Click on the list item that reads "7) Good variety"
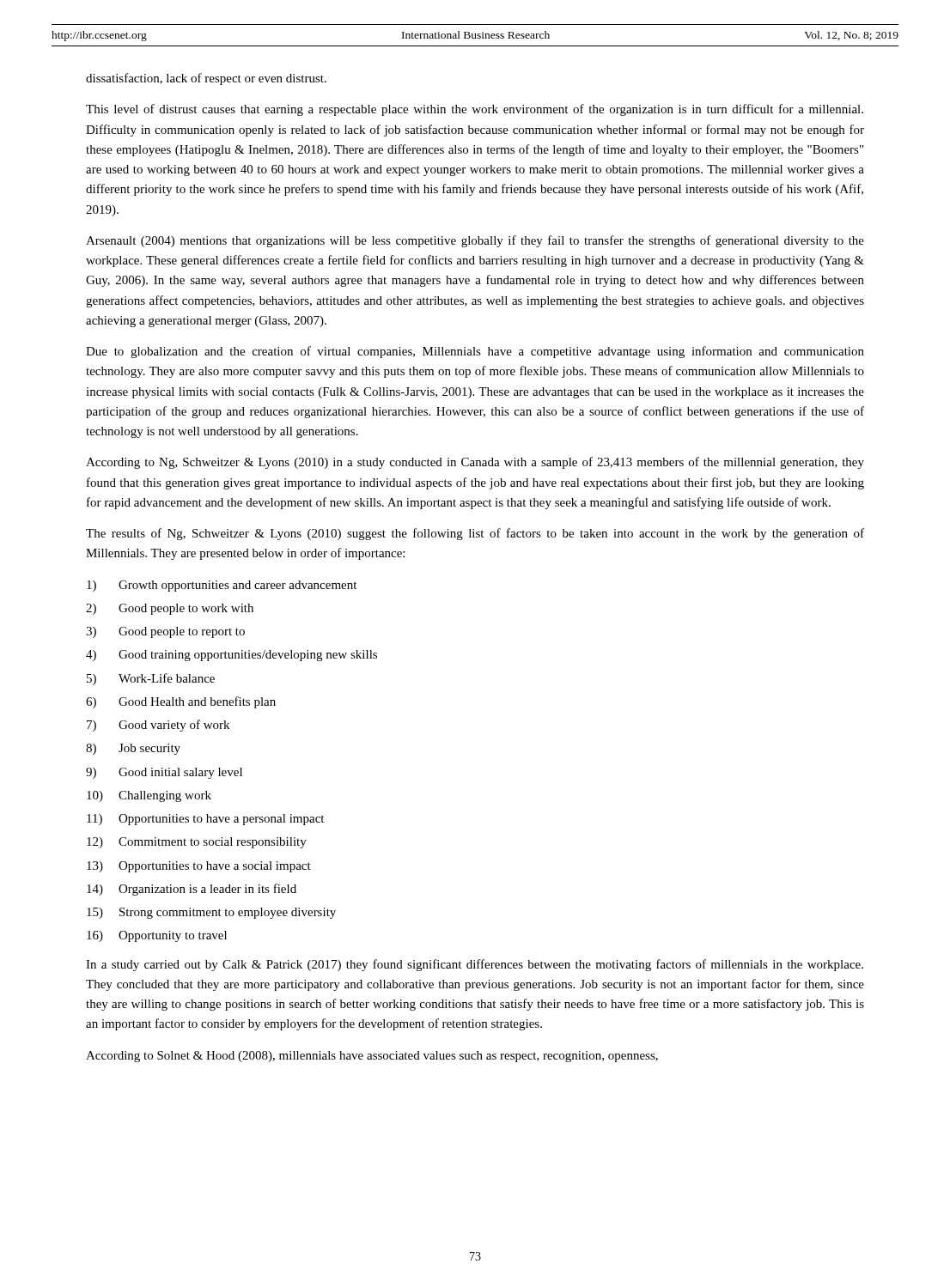 click(158, 726)
